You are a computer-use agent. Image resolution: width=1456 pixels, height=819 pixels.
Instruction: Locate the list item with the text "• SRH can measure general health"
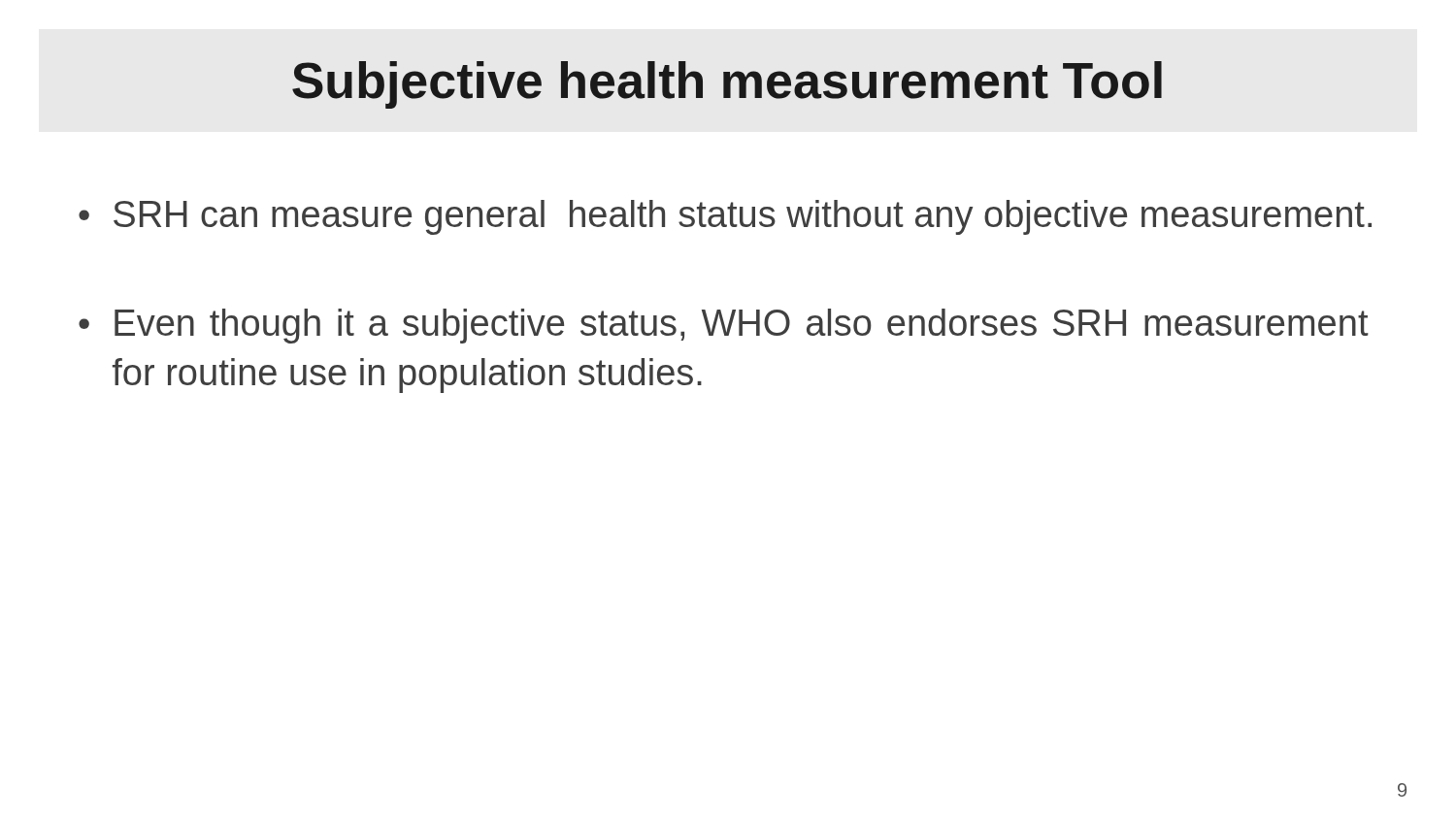pyautogui.click(x=726, y=216)
